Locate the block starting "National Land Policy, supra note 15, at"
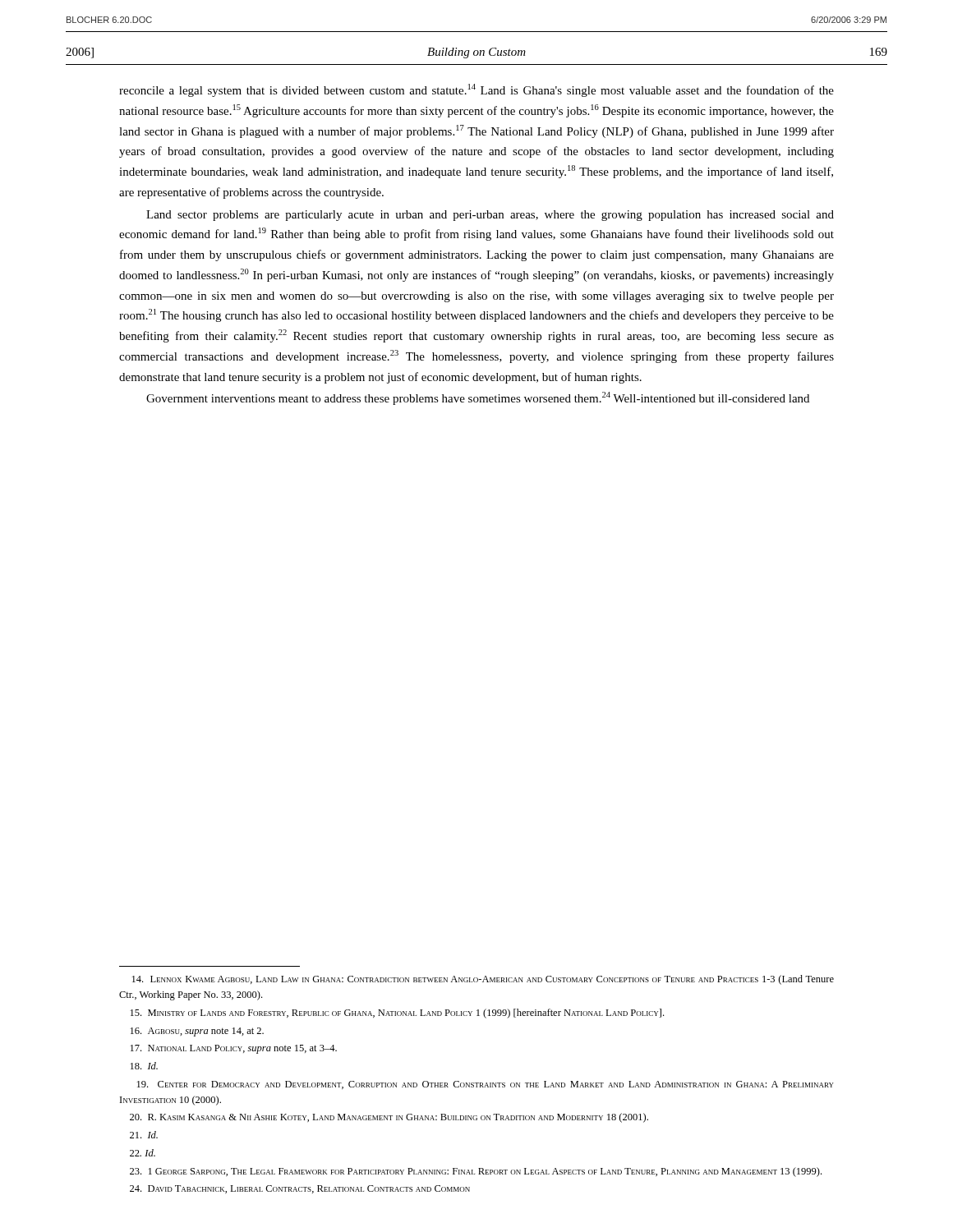 click(228, 1048)
